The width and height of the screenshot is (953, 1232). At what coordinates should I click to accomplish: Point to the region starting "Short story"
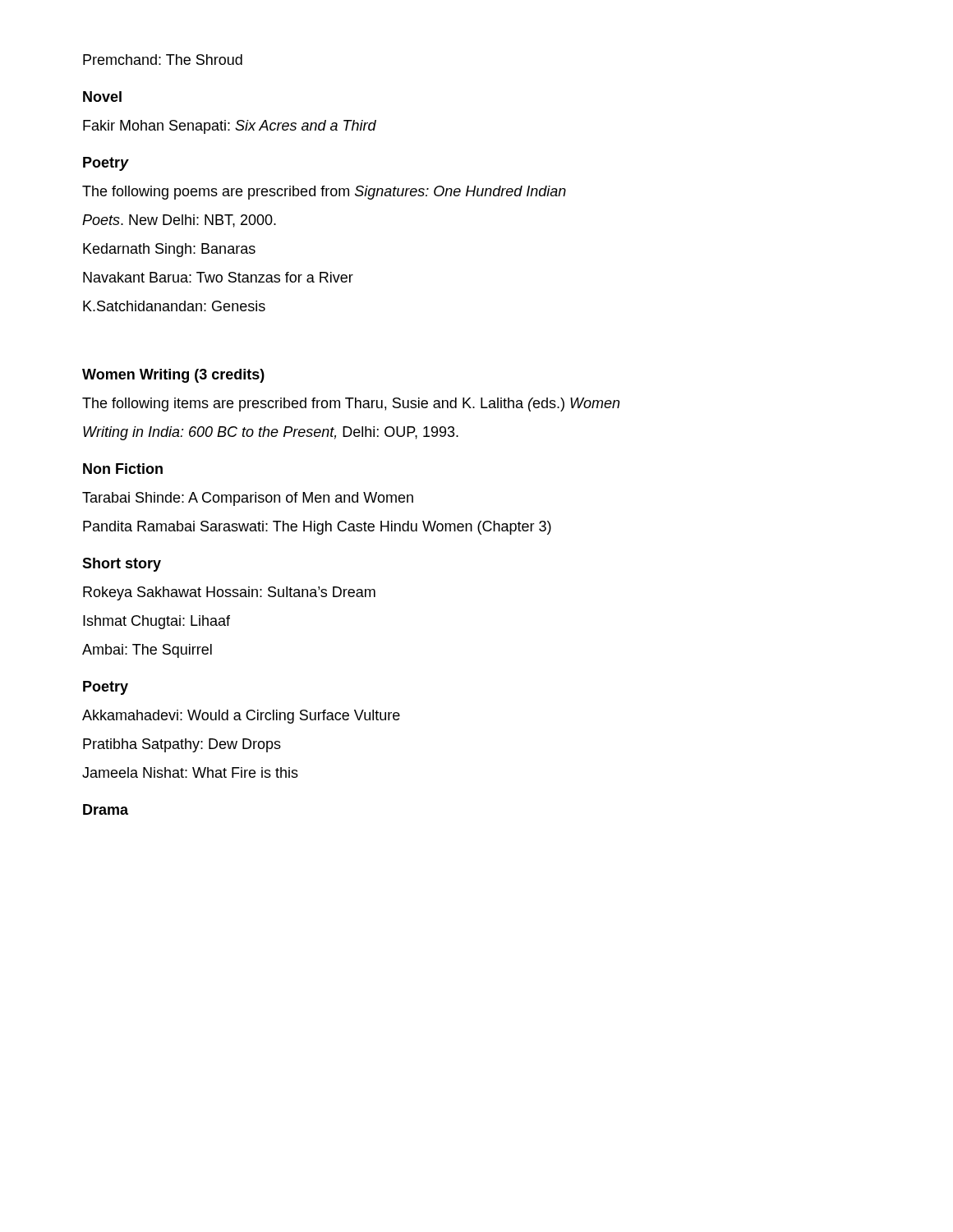122,563
